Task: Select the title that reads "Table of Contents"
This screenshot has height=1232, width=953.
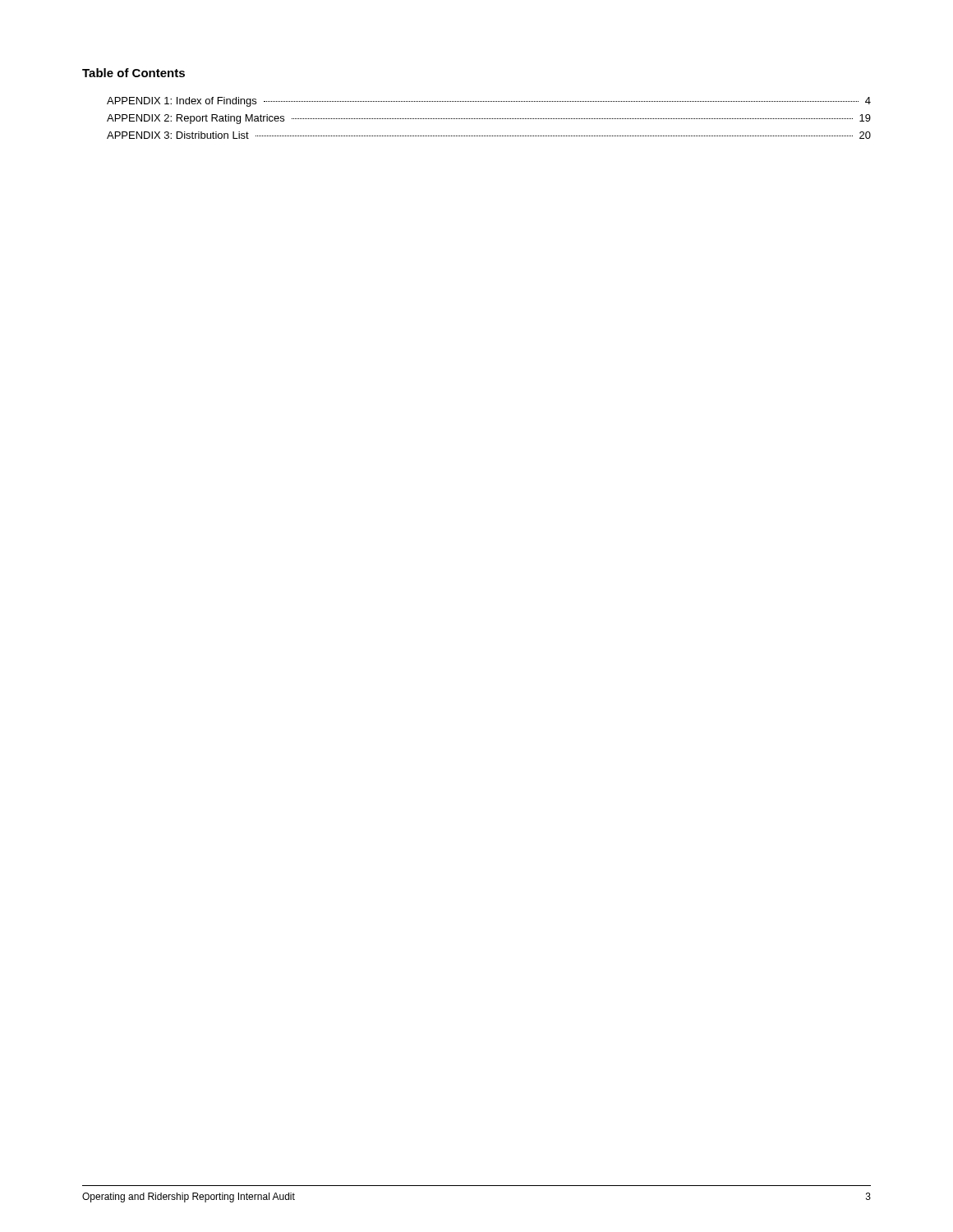Action: 134,73
